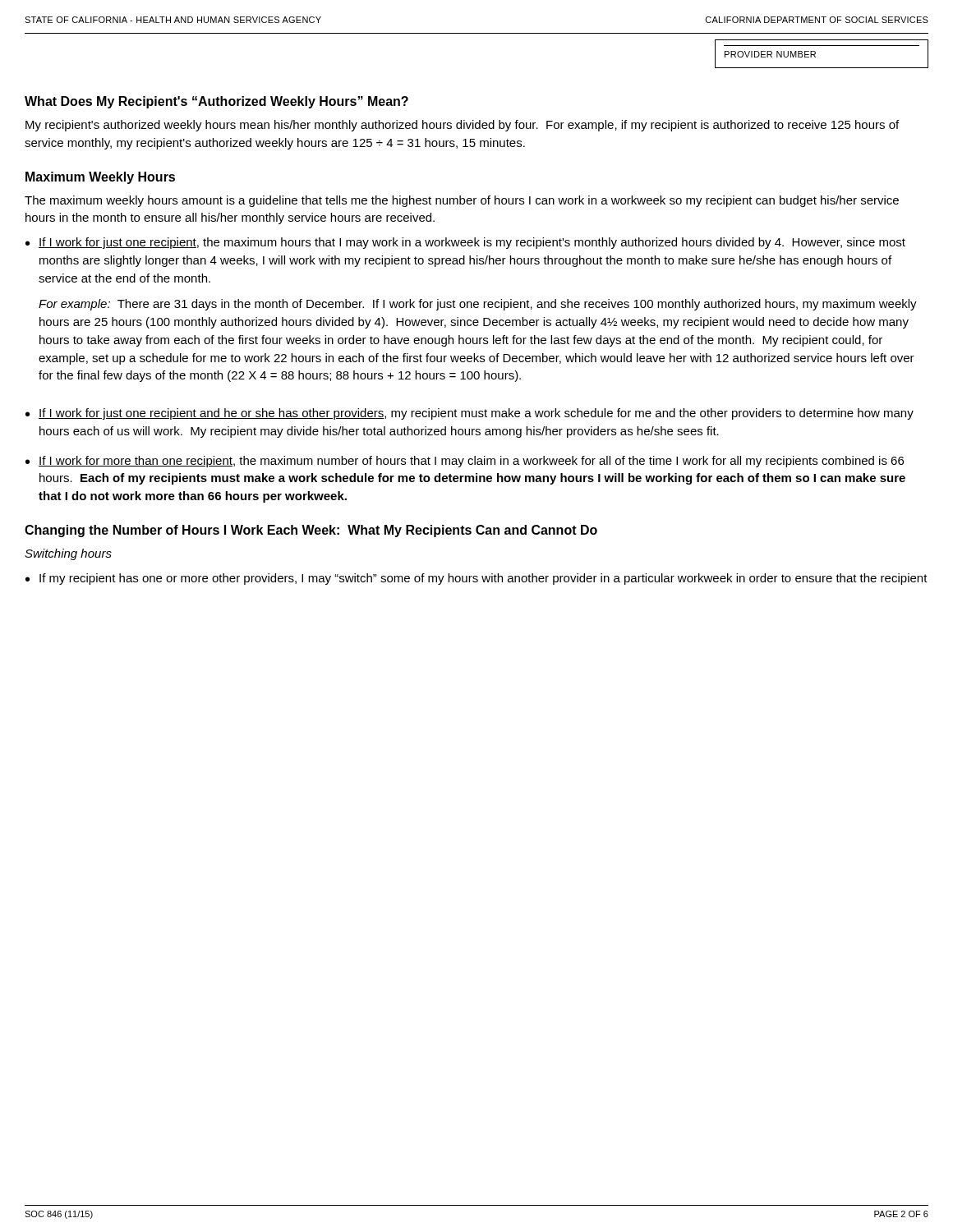Locate the block of text that opens with "My recipient's authorized weekly hours"
Screen dimensions: 1232x953
[462, 133]
